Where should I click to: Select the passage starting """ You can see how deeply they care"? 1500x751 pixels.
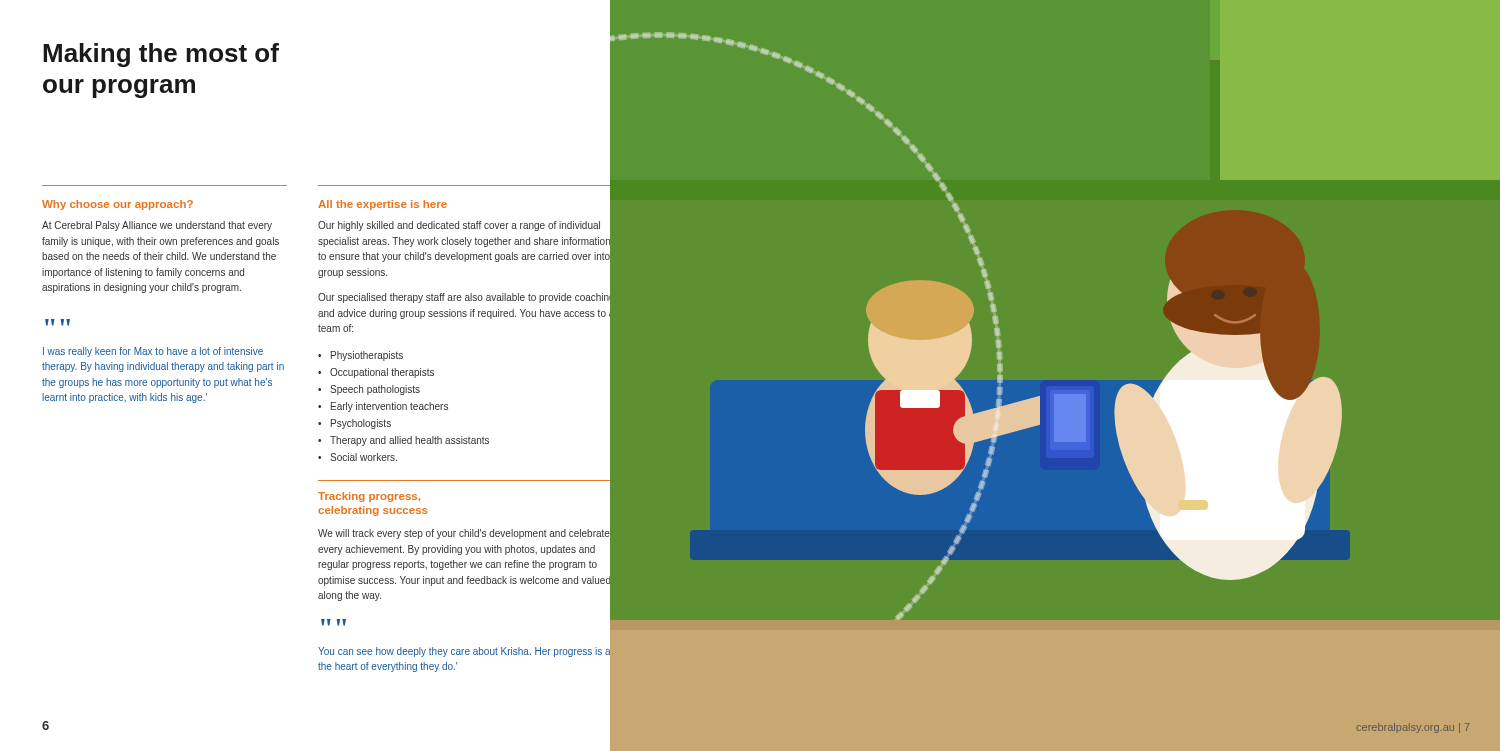click(x=467, y=644)
